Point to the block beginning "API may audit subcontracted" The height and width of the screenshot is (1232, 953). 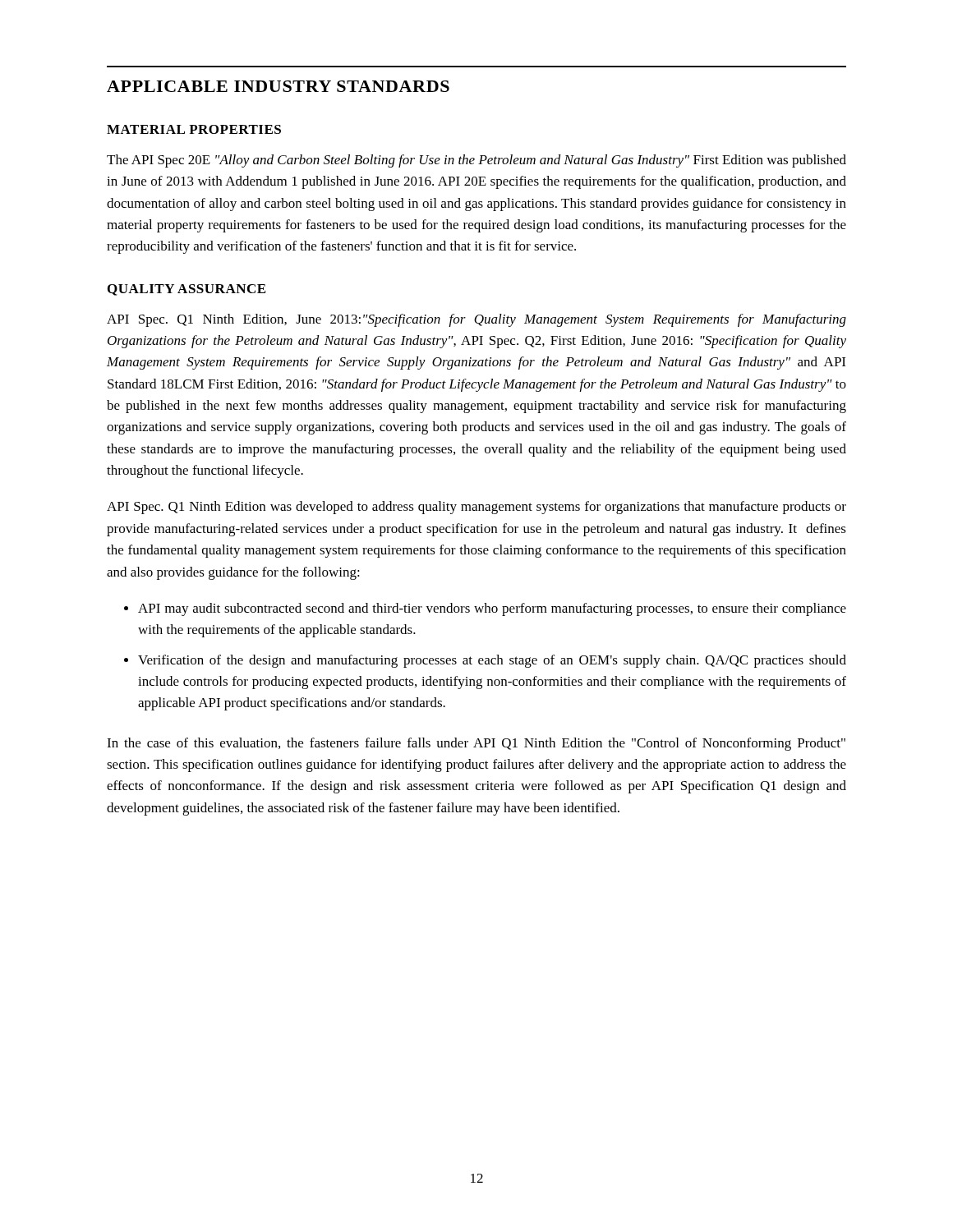pyautogui.click(x=492, y=619)
